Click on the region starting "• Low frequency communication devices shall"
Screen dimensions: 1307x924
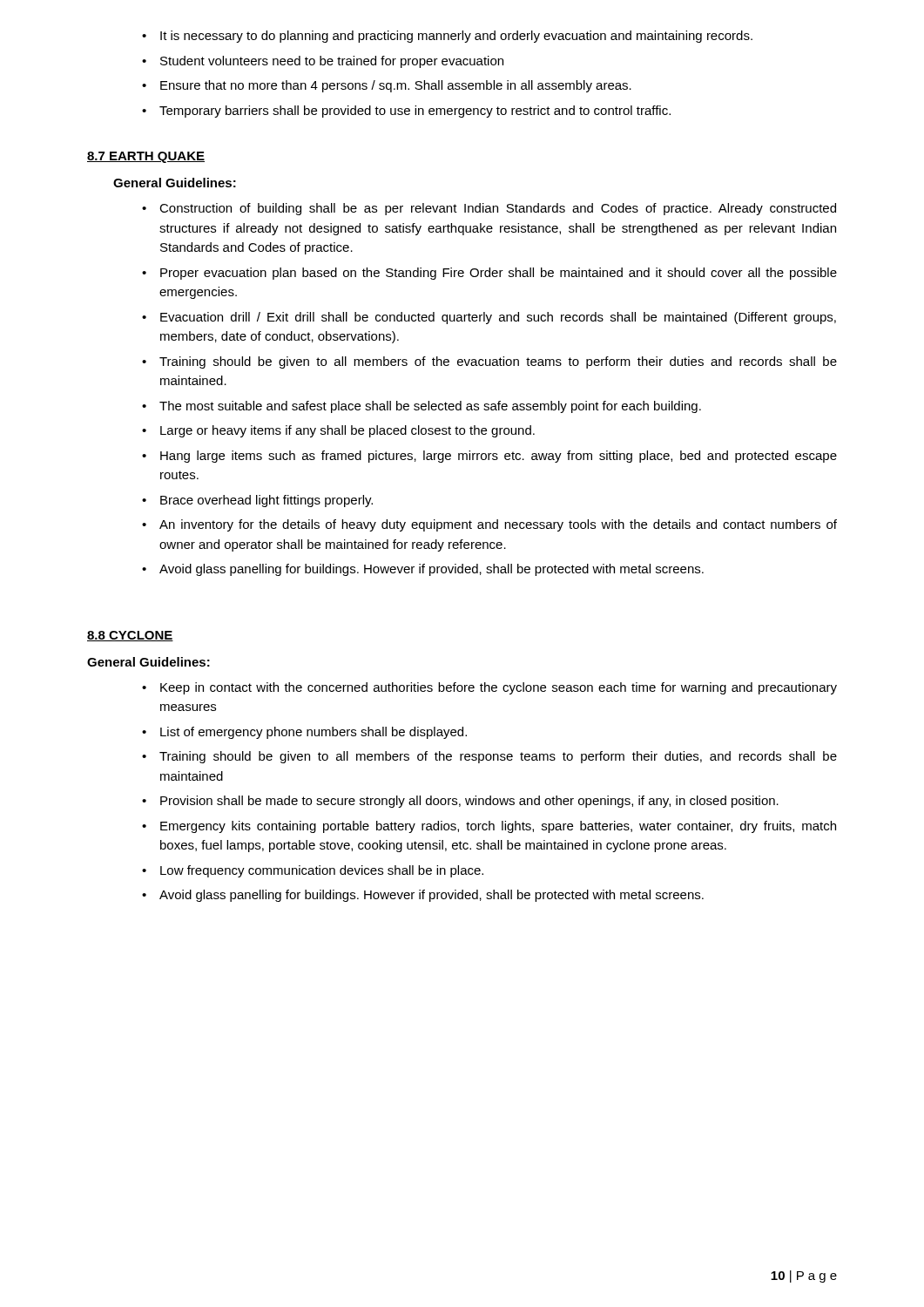point(313,870)
